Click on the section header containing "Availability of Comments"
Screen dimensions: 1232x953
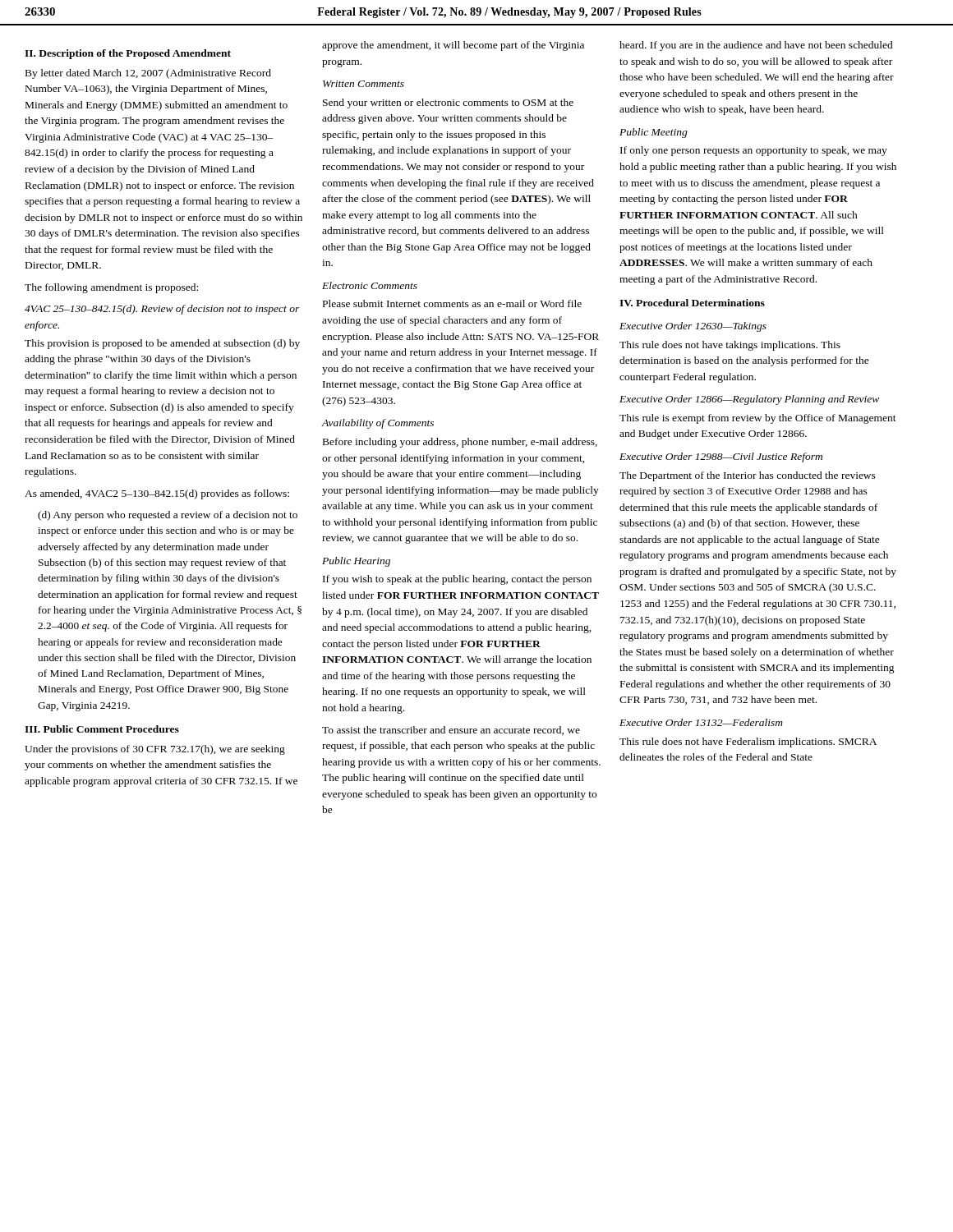pos(378,423)
